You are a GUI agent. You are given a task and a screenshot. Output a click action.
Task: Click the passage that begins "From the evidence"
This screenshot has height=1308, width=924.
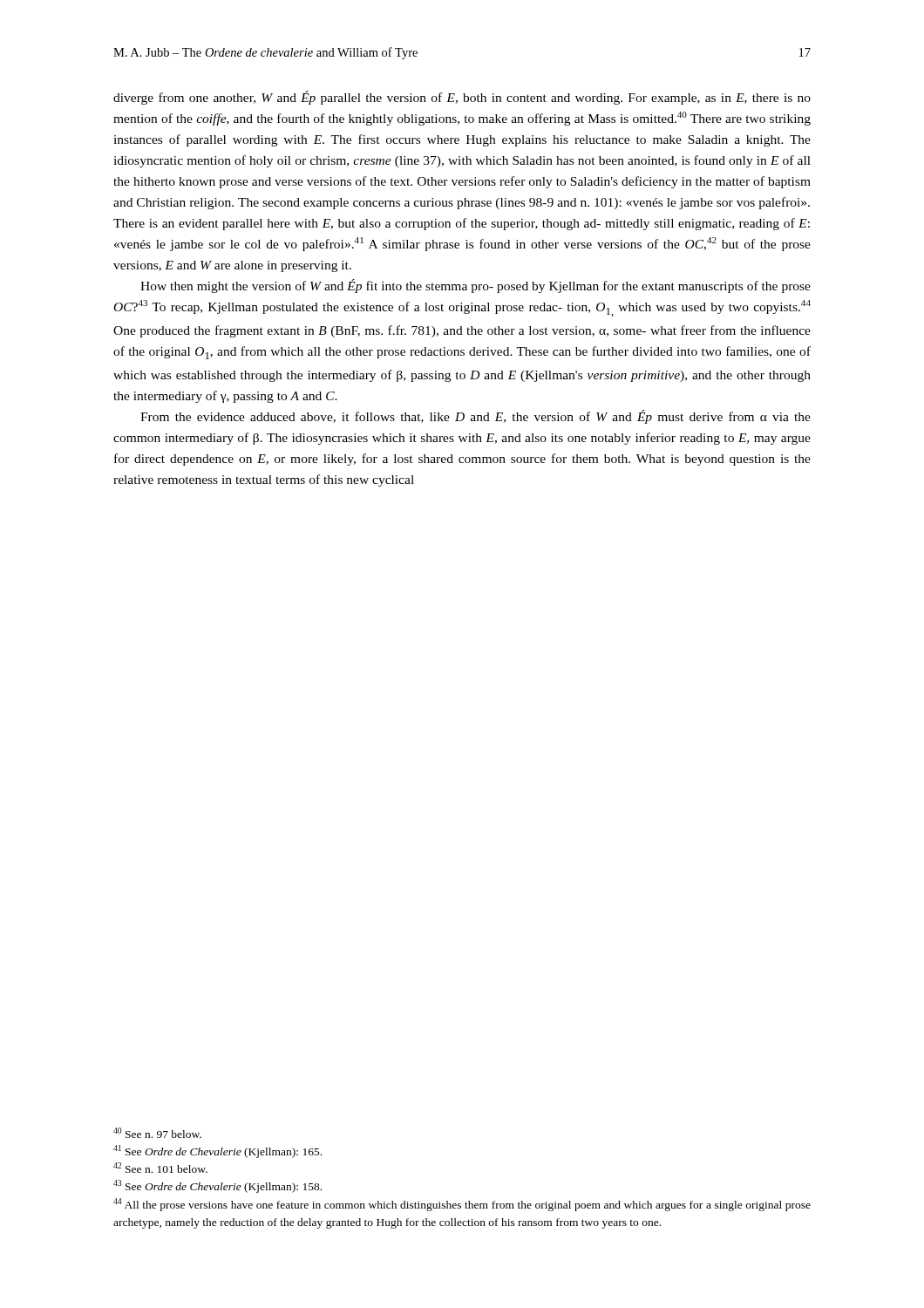coord(462,449)
